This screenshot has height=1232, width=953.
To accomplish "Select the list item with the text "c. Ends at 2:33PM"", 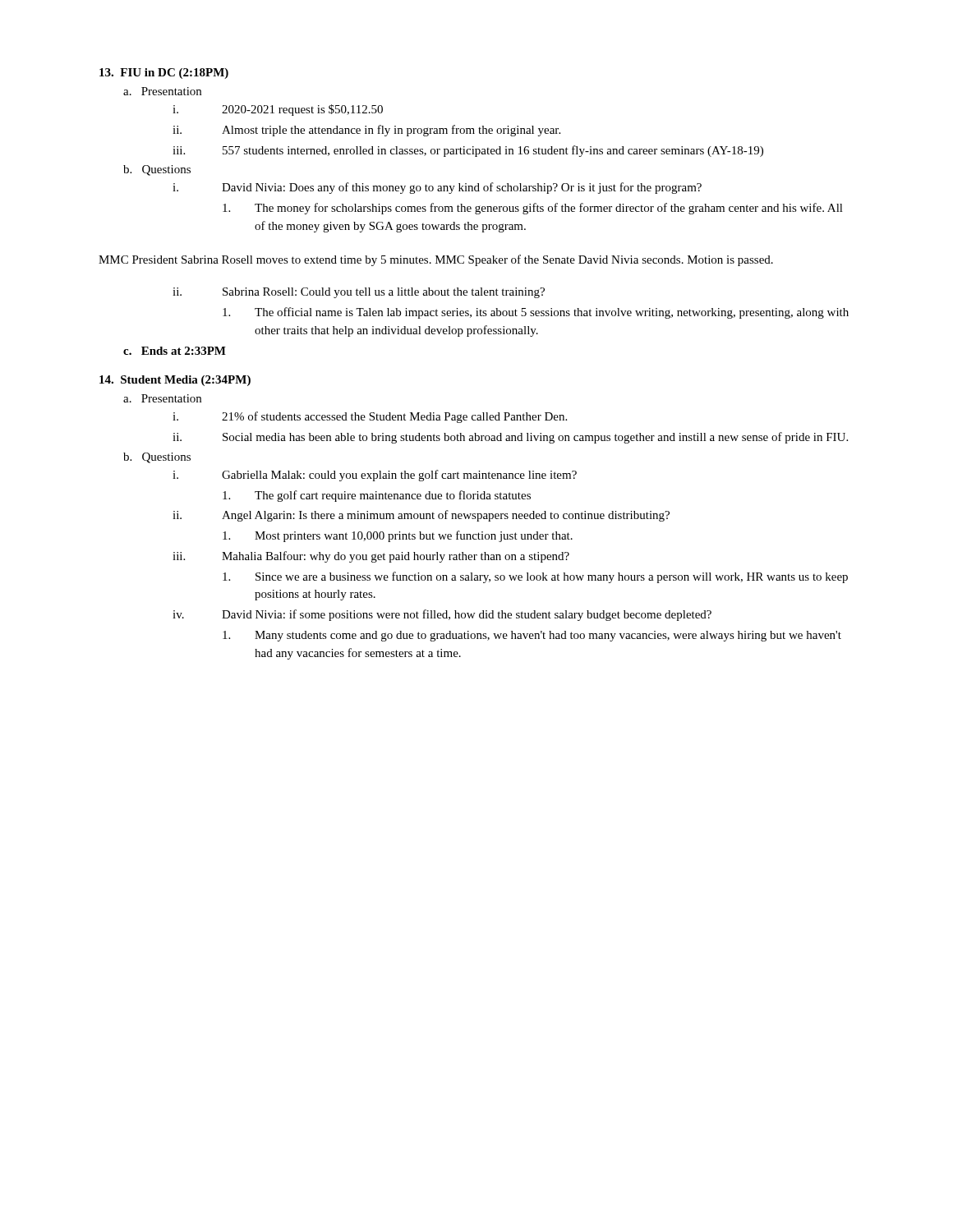I will click(x=175, y=351).
